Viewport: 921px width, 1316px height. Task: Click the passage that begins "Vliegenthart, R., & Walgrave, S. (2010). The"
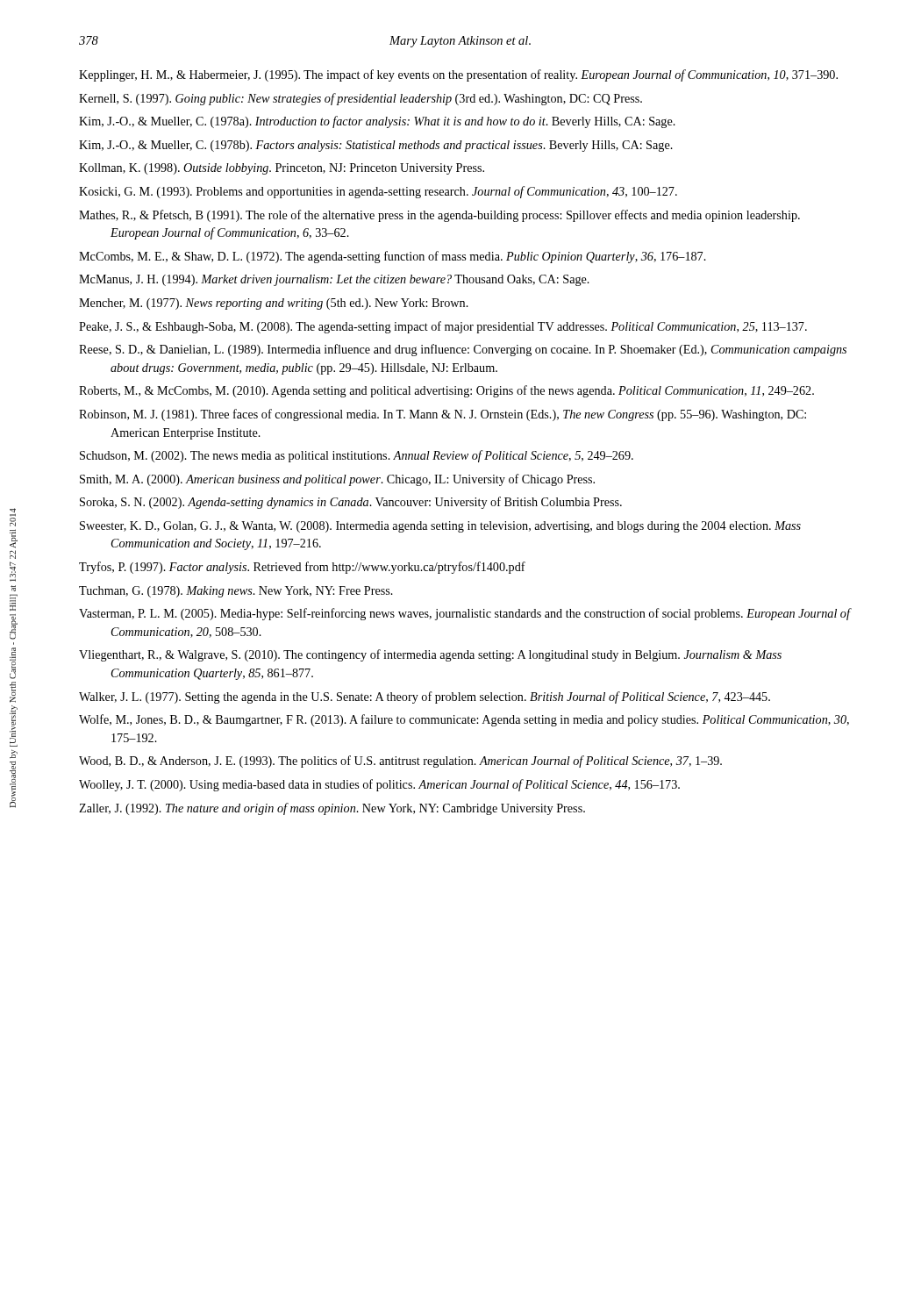[430, 664]
